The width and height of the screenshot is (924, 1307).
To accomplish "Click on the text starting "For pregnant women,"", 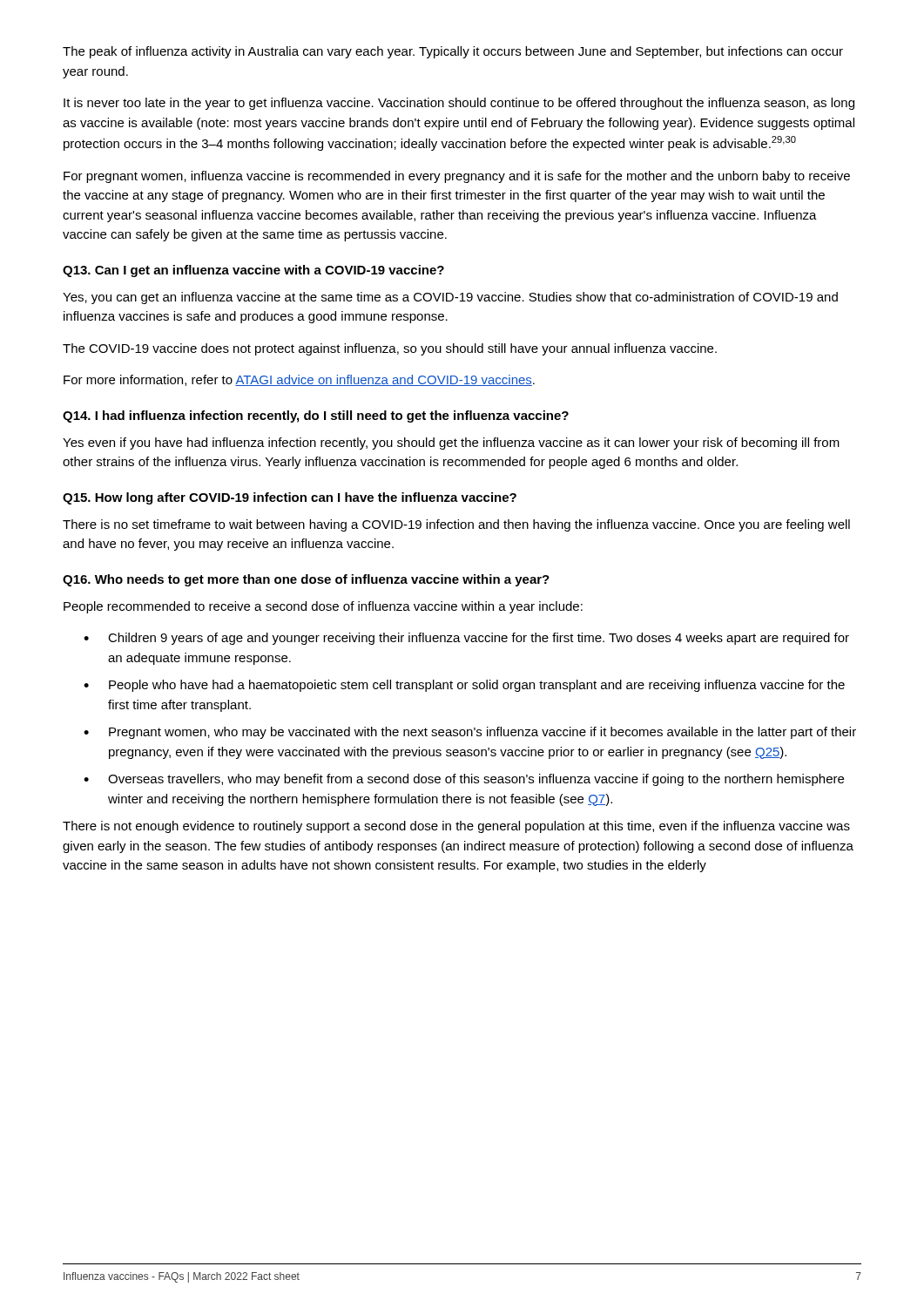I will pyautogui.click(x=457, y=205).
